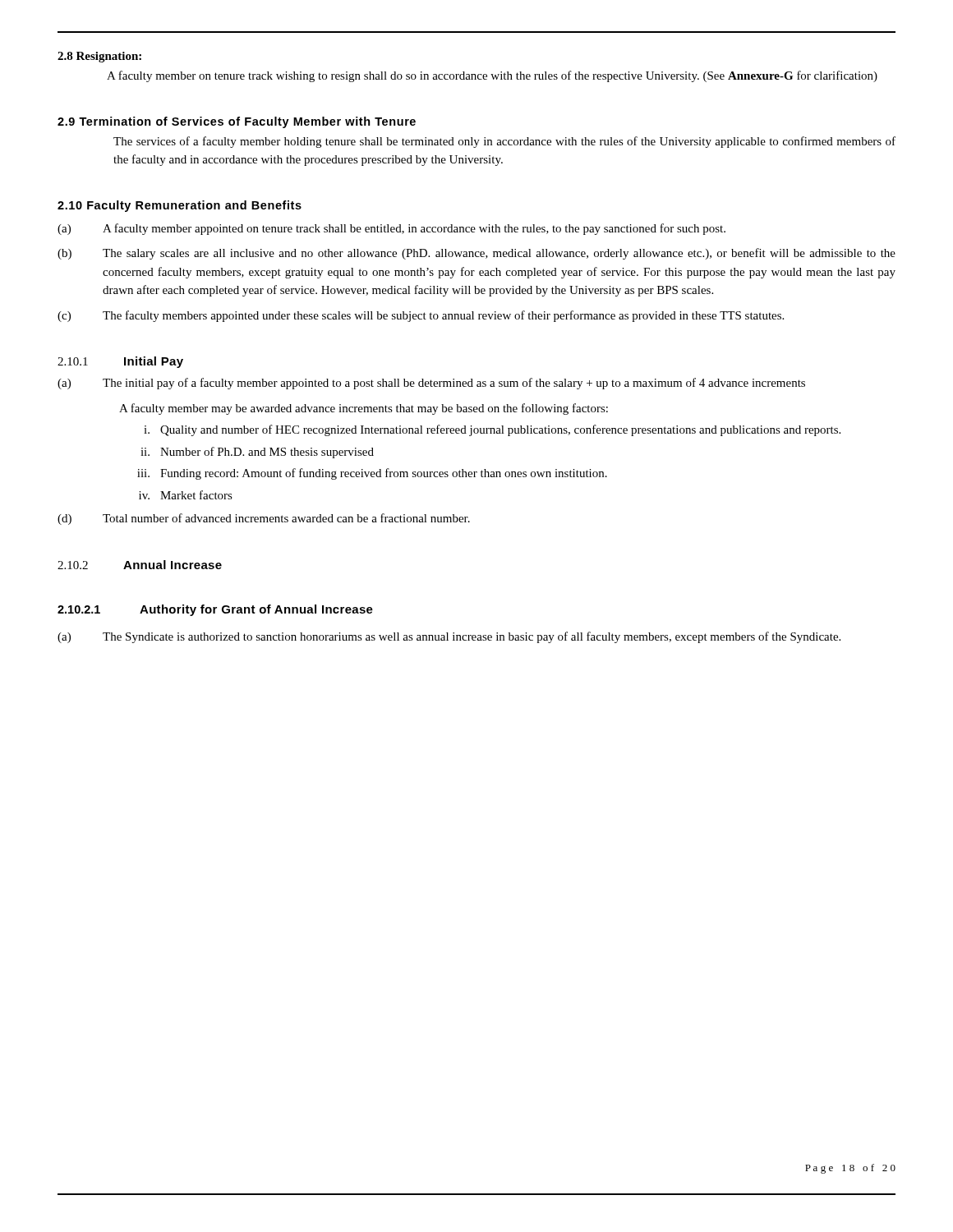The height and width of the screenshot is (1232, 953).
Task: Find the passage starting "(b) The salary scales"
Action: [x=476, y=272]
